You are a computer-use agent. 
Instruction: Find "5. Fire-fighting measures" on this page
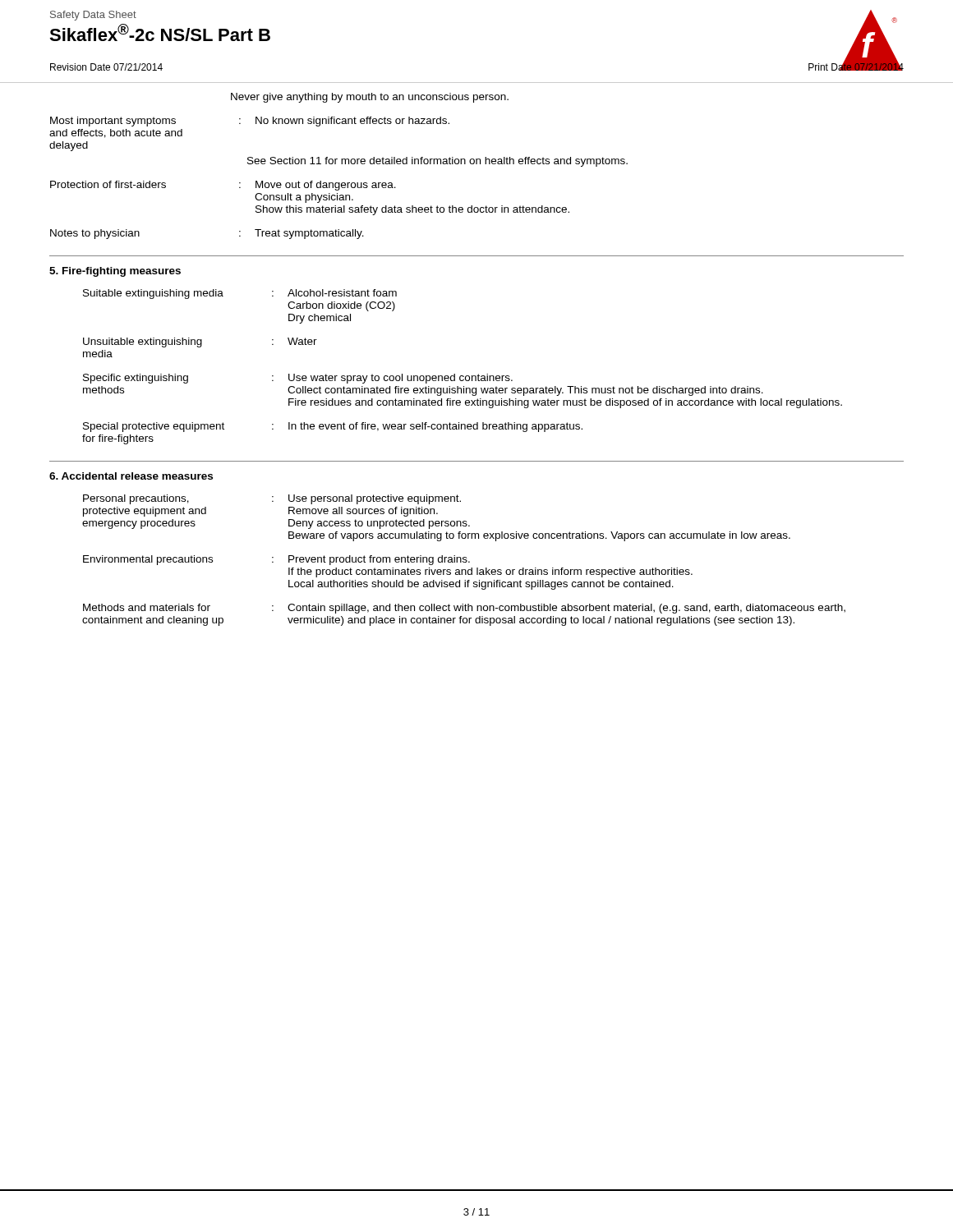coord(115,271)
